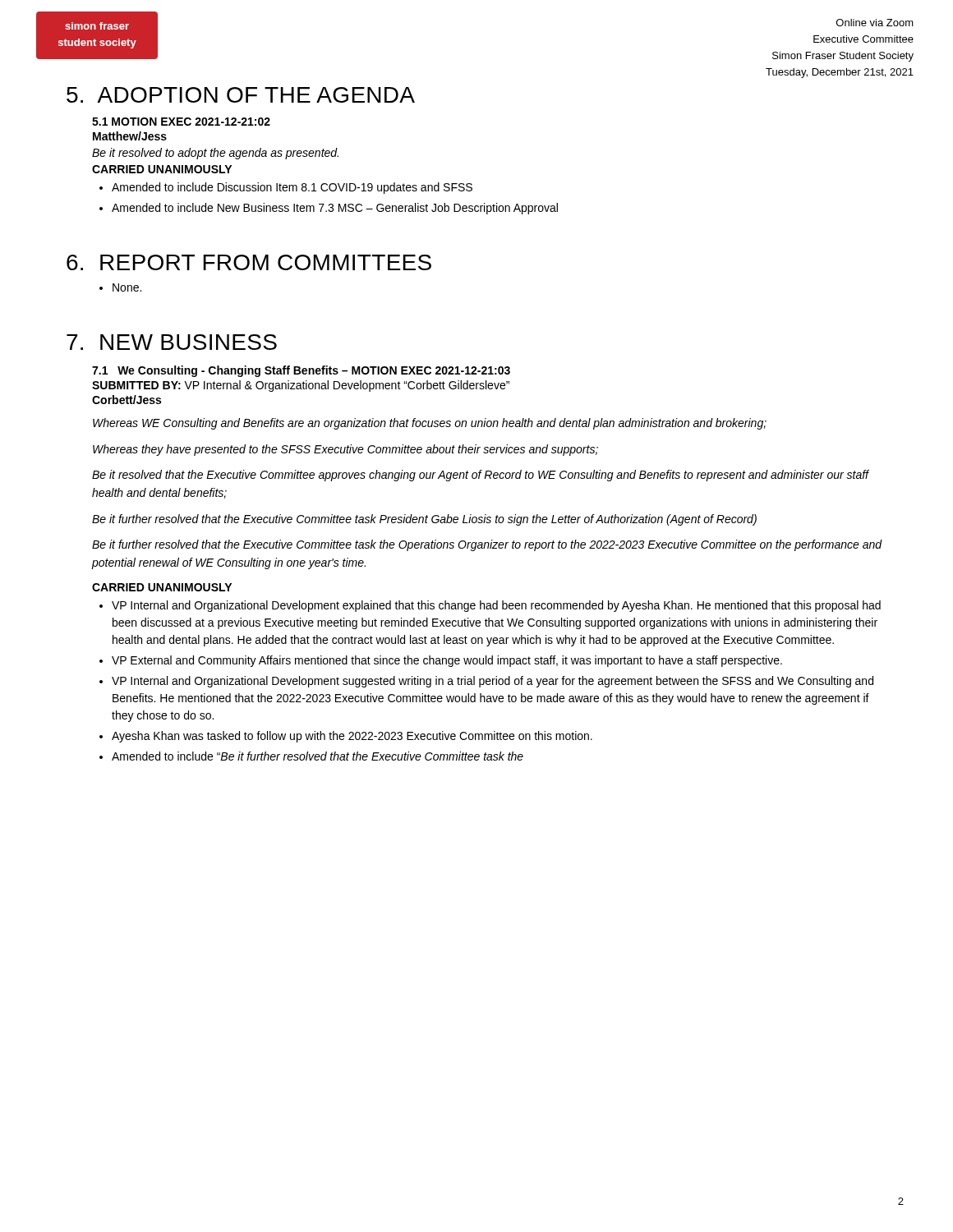
Task: Select the logo
Action: [97, 35]
